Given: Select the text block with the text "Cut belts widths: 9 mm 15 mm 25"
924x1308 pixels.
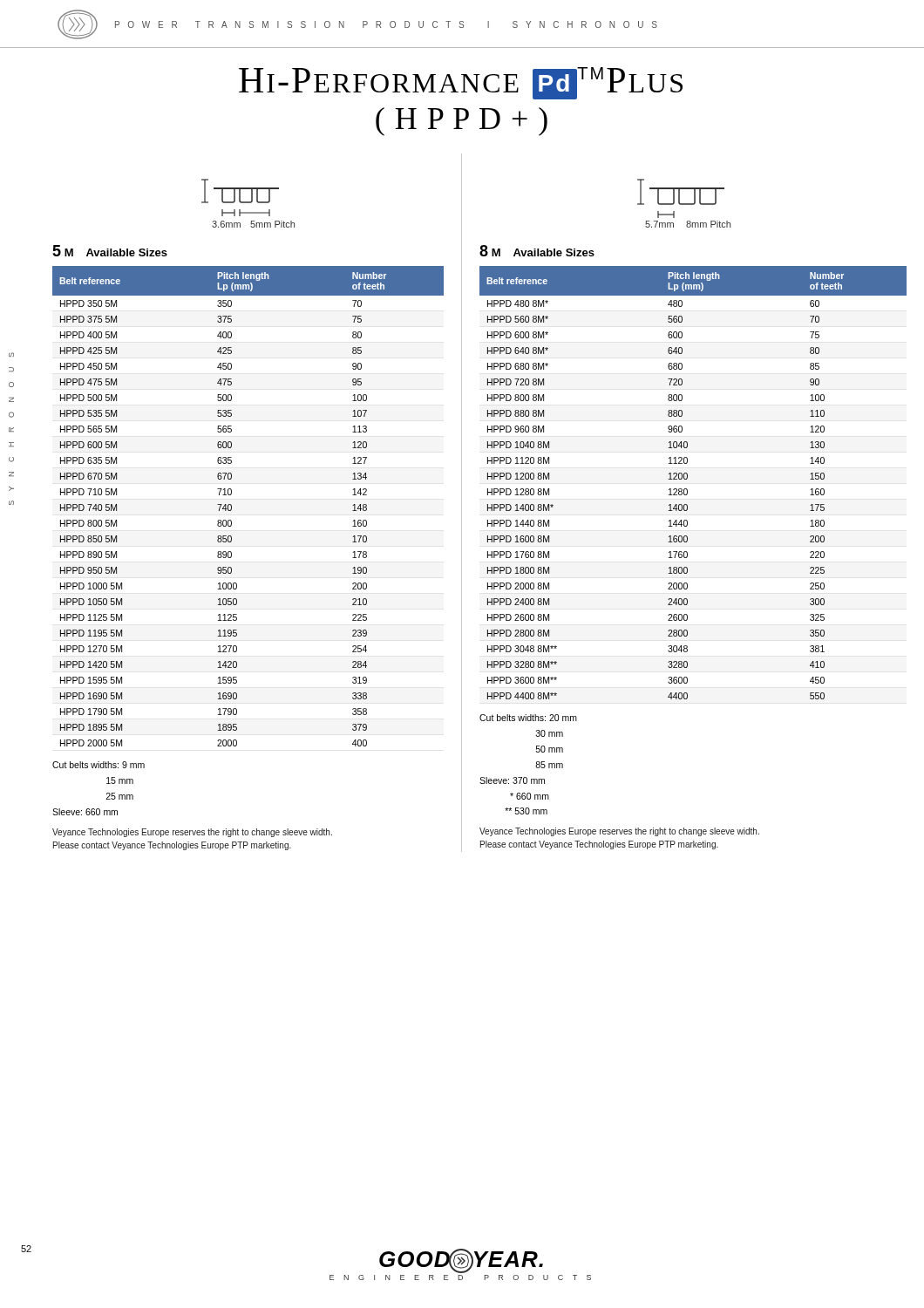Looking at the screenshot, I should click(99, 788).
